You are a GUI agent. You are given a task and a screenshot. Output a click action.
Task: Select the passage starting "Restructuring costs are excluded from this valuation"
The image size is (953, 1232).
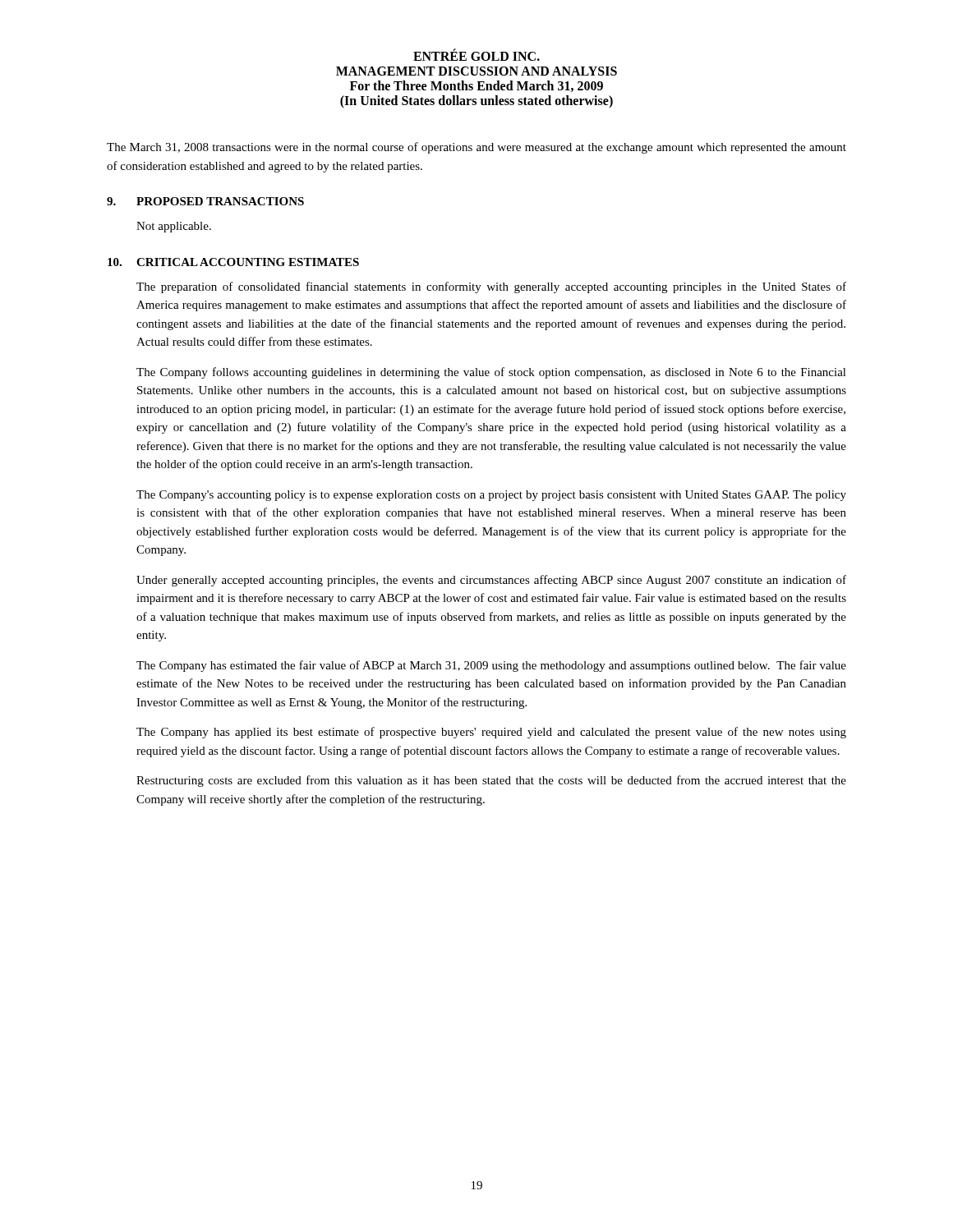click(491, 790)
